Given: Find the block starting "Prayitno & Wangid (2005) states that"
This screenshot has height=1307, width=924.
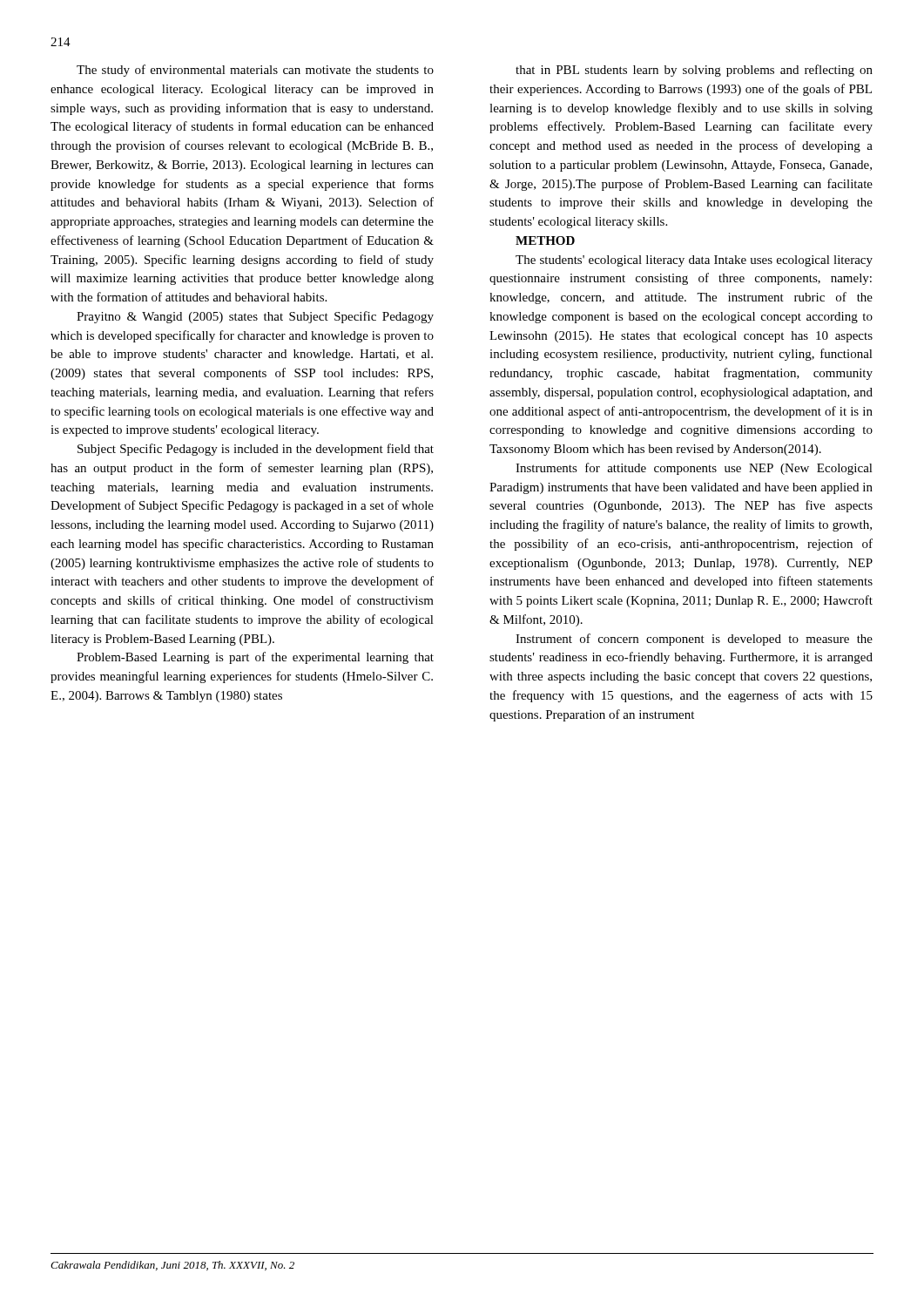Looking at the screenshot, I should [x=242, y=374].
